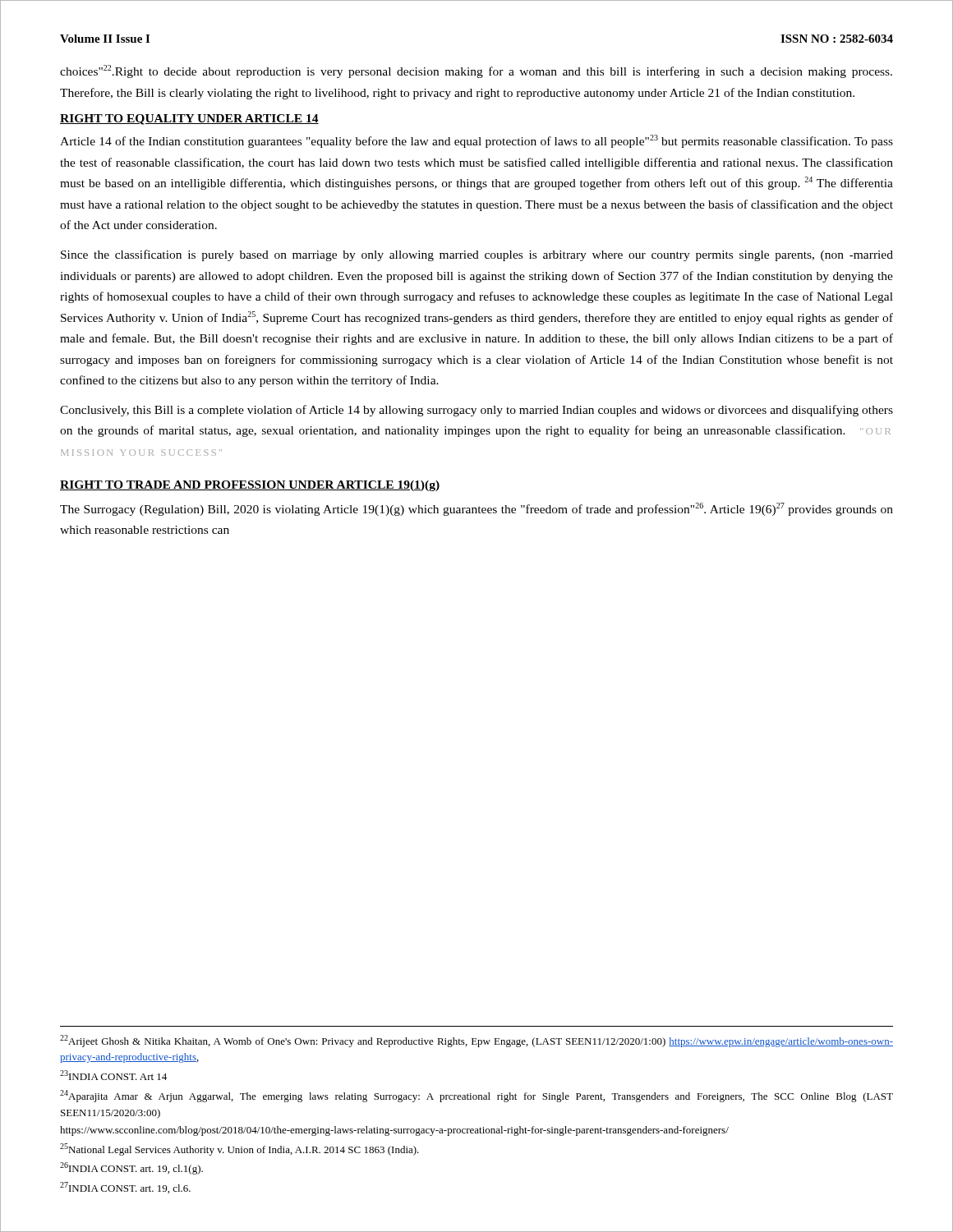Select the text block starting "RIGHT TO EQUALITY UNDER ARTICLE 14"

189,118
